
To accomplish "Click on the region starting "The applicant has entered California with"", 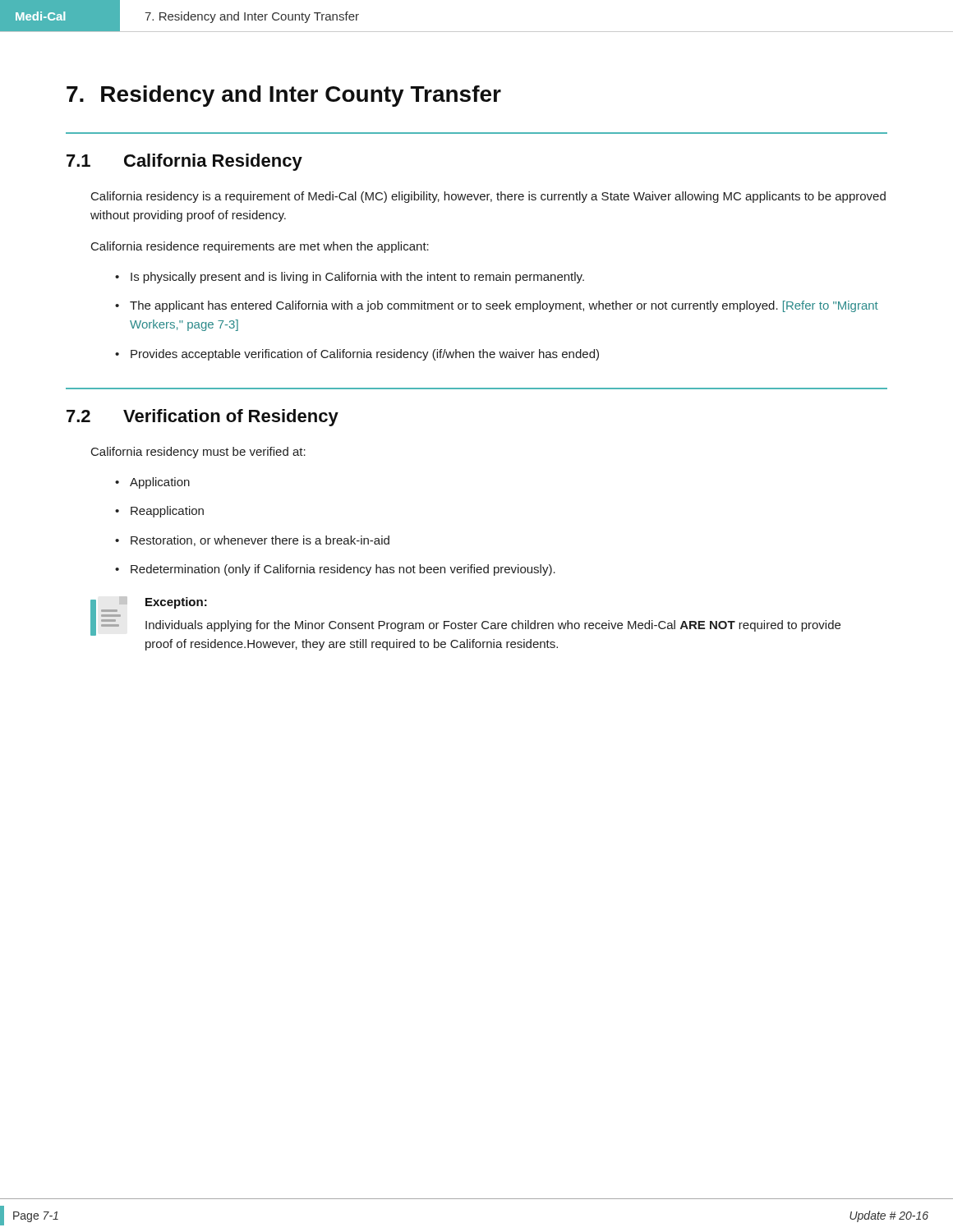I will (504, 315).
